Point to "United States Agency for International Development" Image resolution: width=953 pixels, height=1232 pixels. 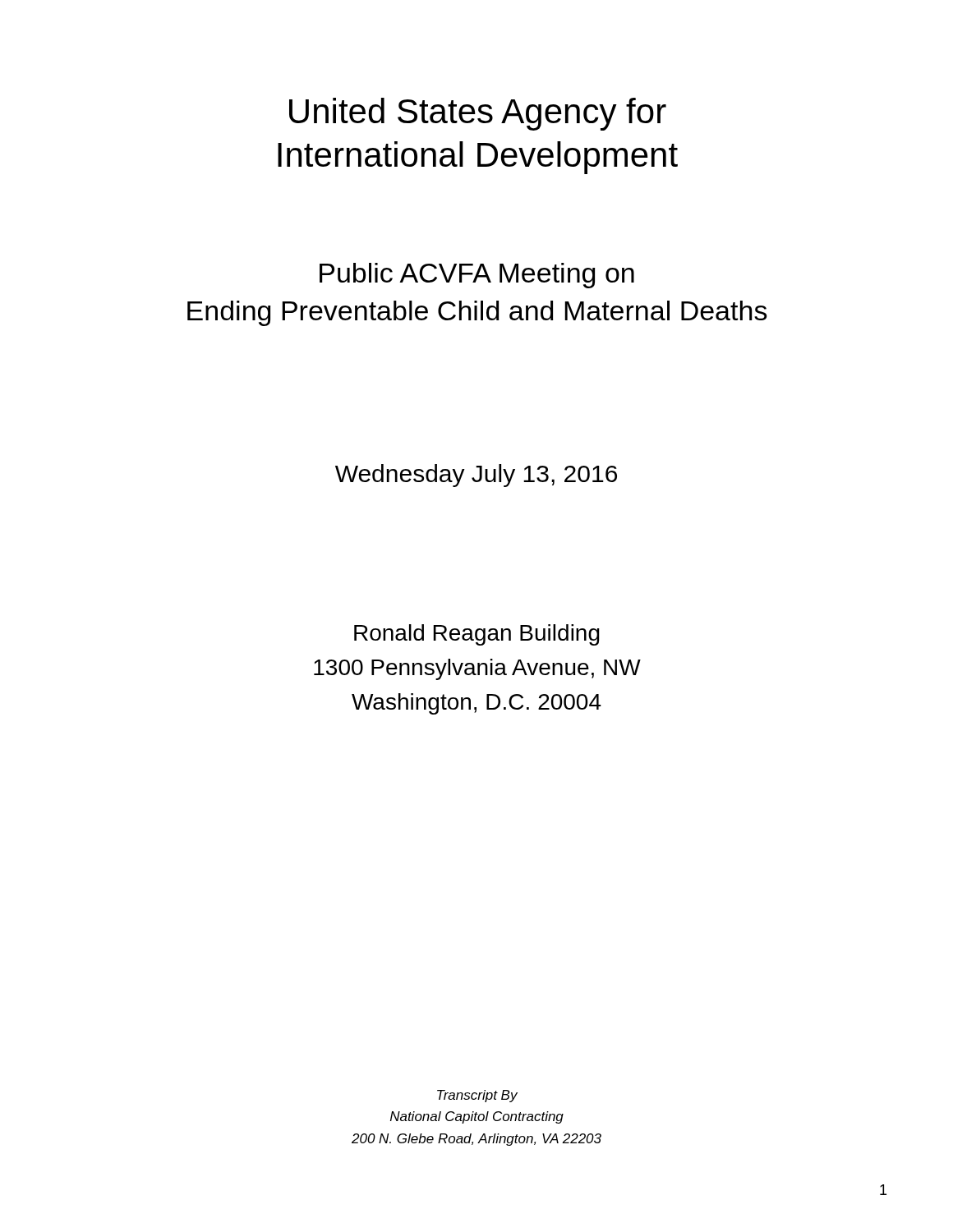coord(476,133)
